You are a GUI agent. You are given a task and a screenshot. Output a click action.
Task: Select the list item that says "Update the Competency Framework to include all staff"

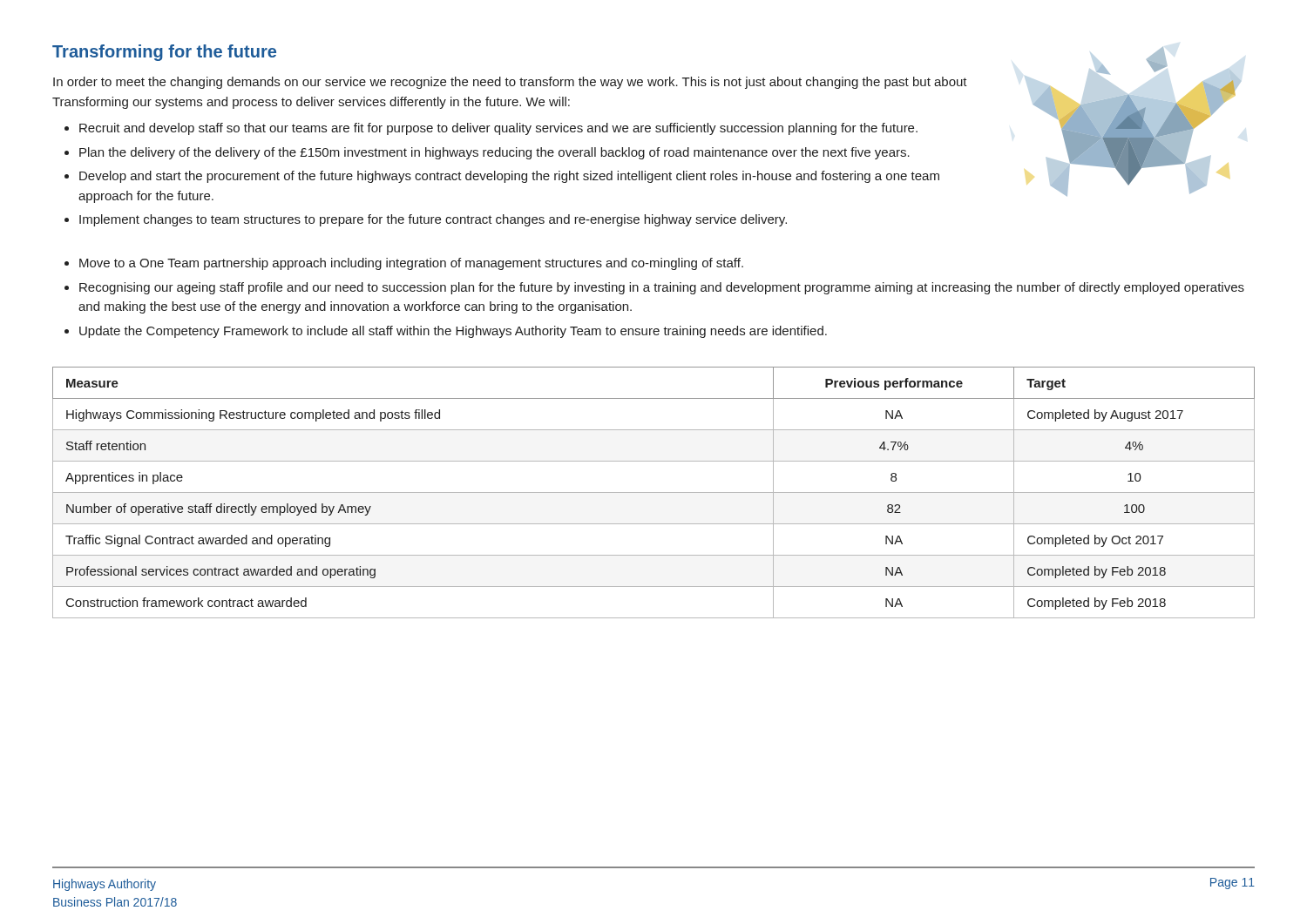point(453,330)
